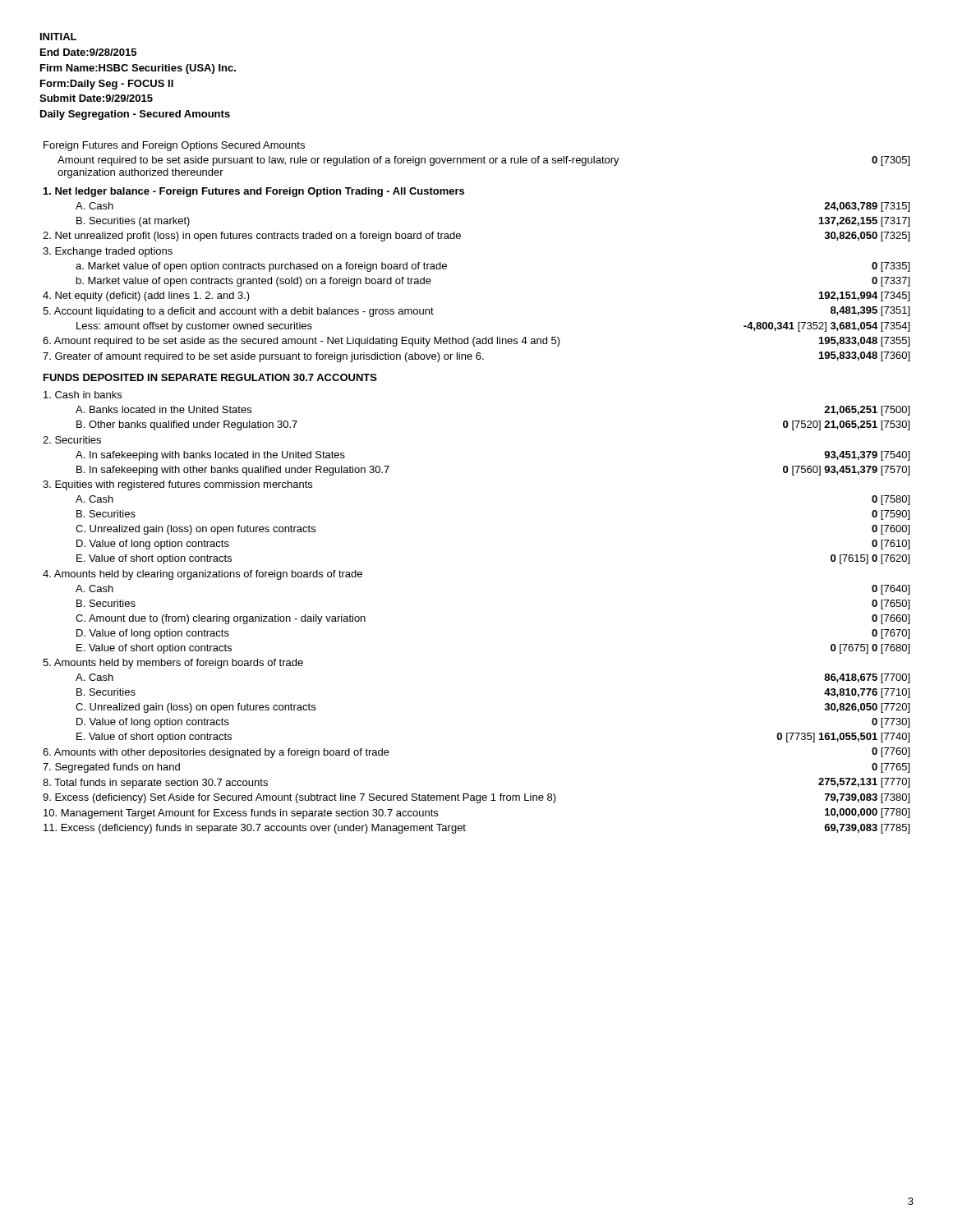Navigate to the block starting "30,826,050 [7720]"
The image size is (953, 1232).
click(x=867, y=707)
